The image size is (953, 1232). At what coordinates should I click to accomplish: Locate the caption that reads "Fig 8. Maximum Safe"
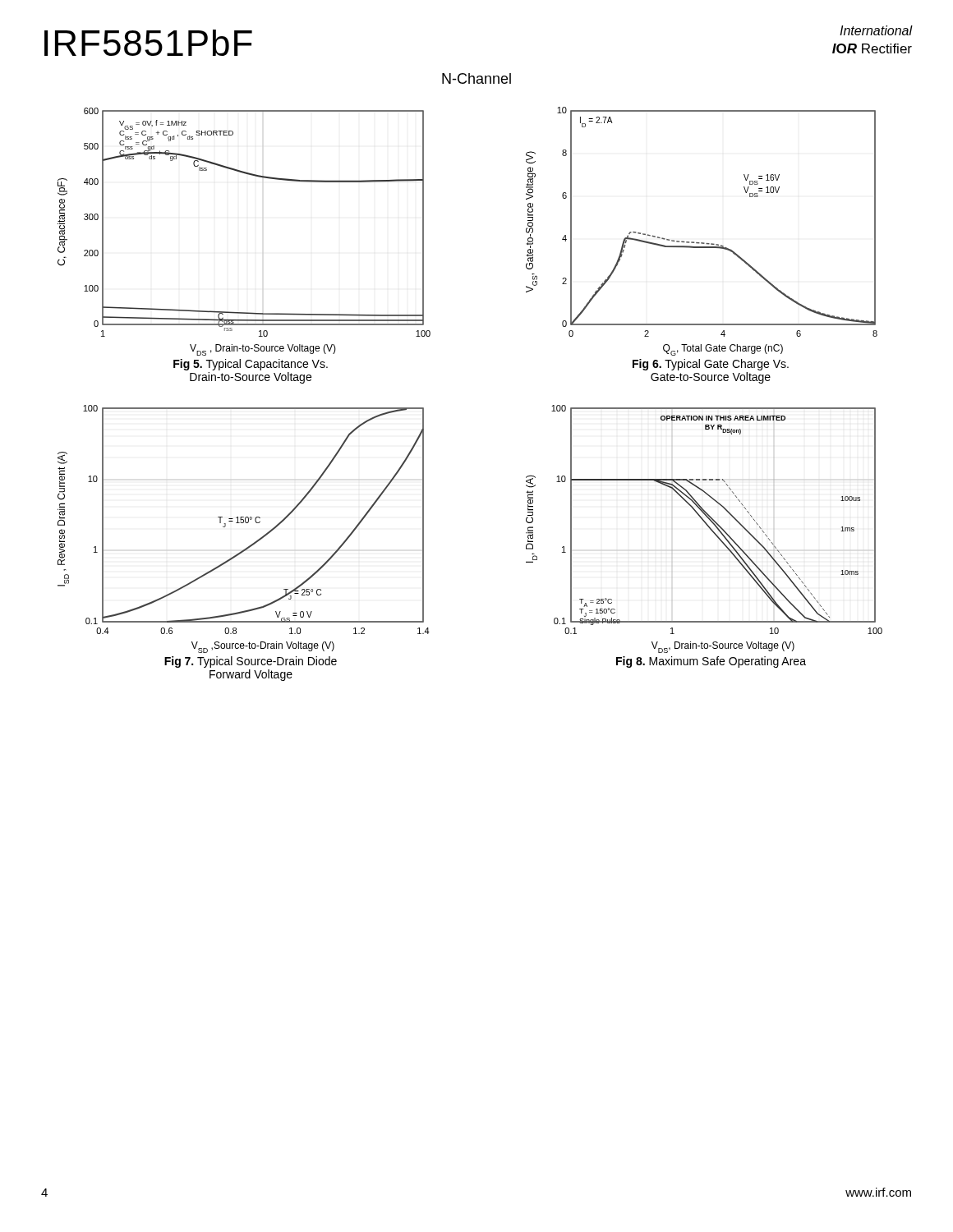(x=711, y=661)
